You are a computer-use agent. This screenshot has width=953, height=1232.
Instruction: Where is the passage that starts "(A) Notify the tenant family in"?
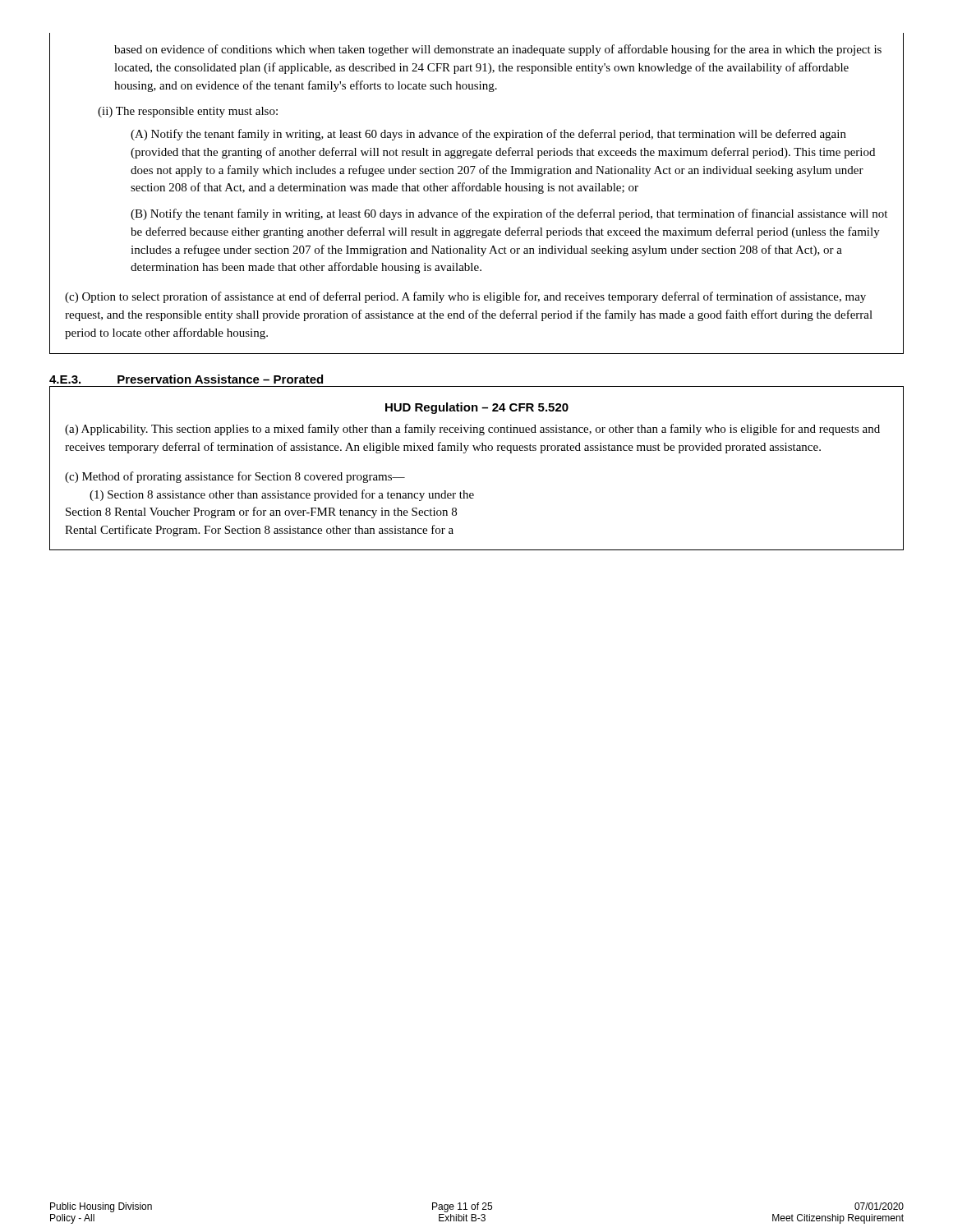point(503,161)
